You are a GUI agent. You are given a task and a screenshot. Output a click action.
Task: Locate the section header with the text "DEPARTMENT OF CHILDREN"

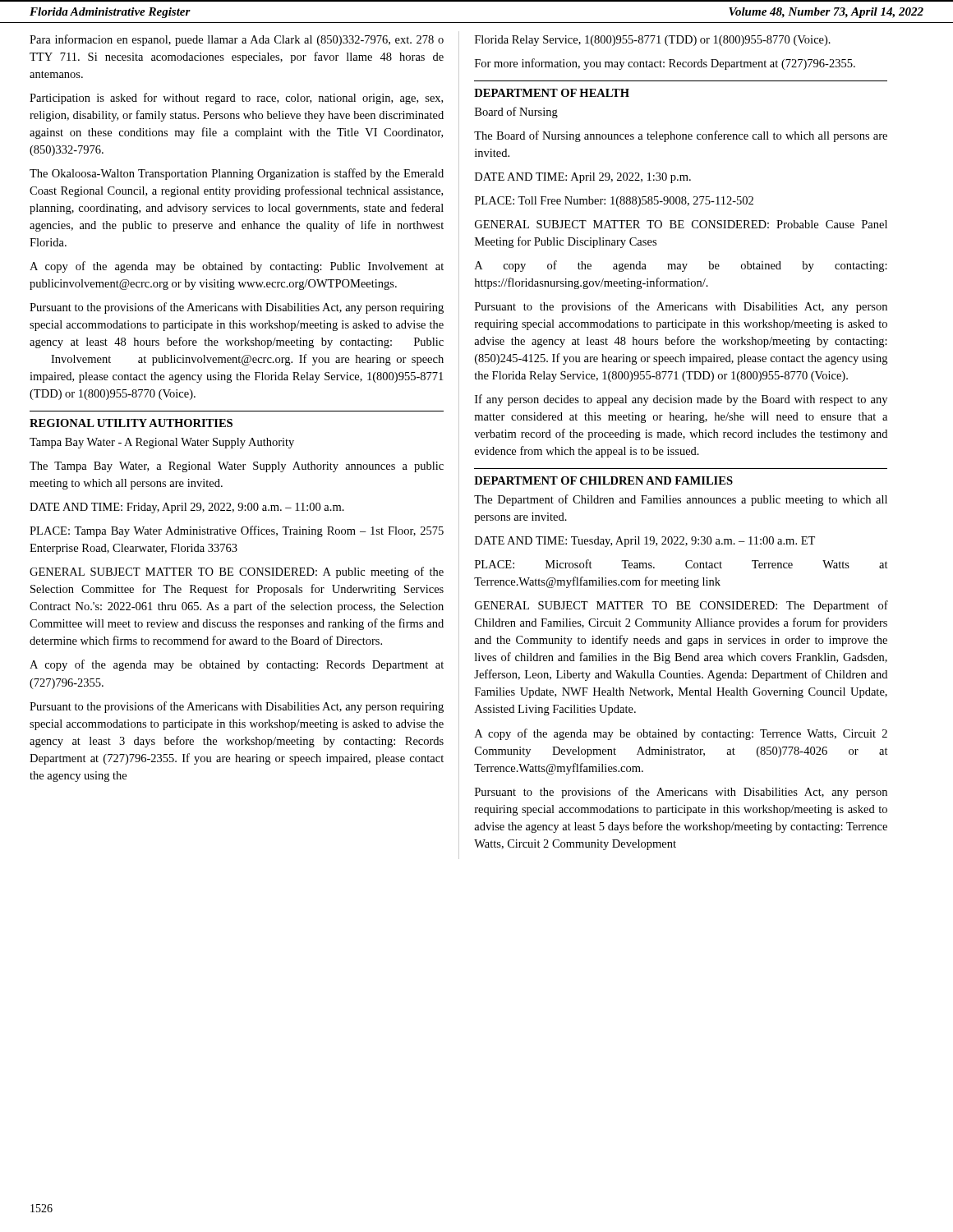[604, 481]
